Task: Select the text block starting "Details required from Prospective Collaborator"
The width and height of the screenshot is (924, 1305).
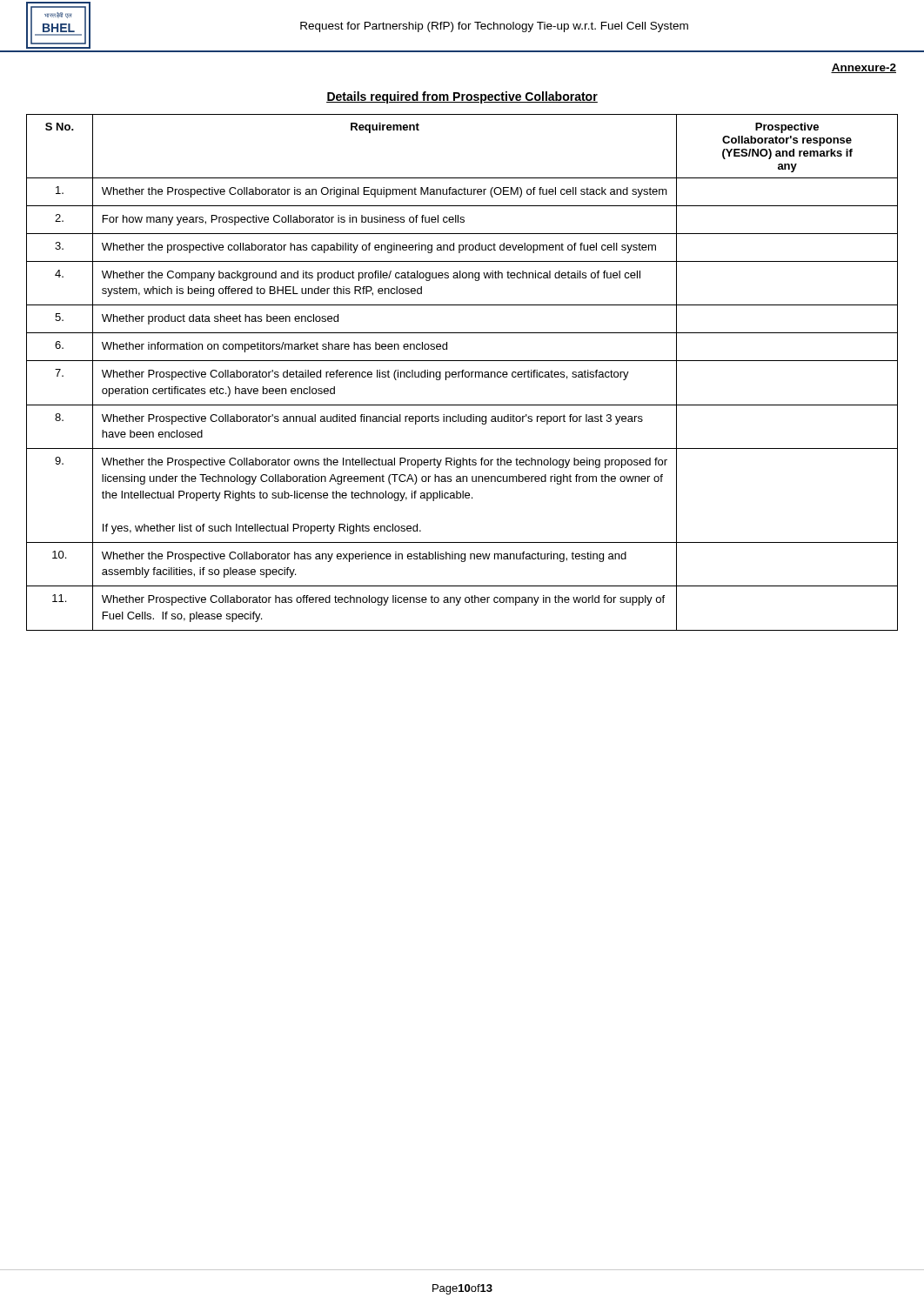Action: [x=462, y=97]
